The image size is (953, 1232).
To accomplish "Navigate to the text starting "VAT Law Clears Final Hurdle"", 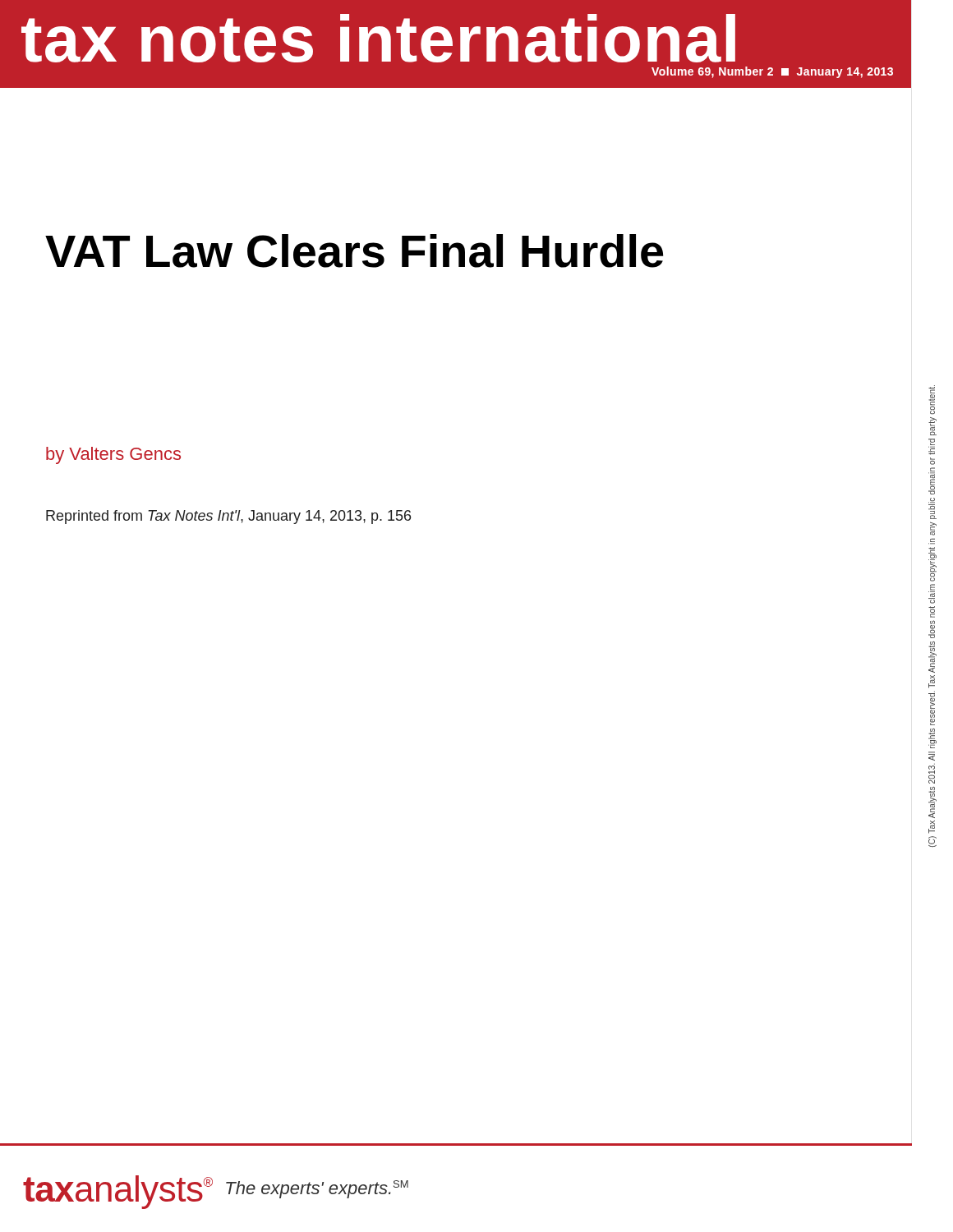I will click(x=355, y=251).
